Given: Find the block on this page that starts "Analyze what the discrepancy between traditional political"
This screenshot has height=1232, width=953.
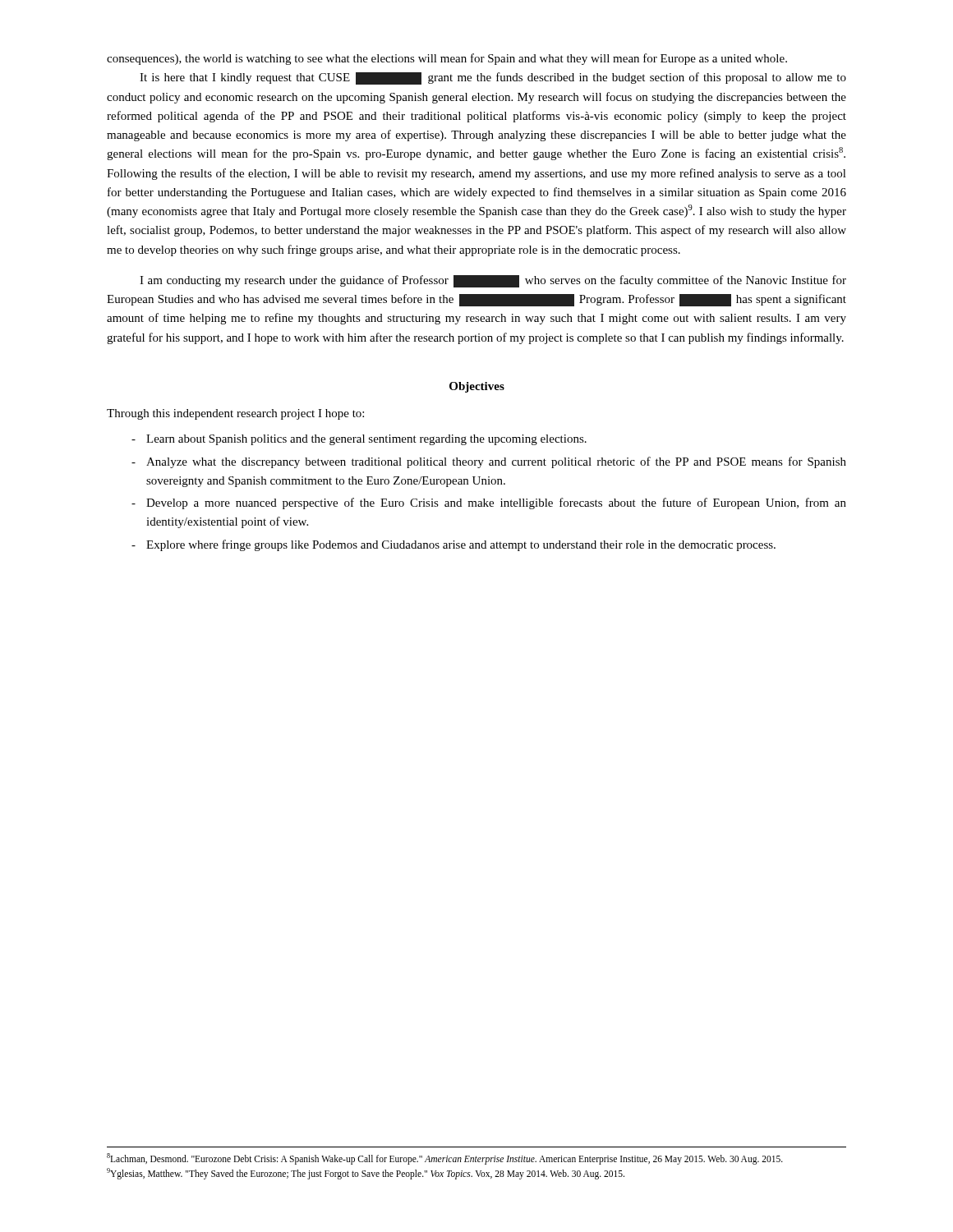Looking at the screenshot, I should click(x=489, y=471).
